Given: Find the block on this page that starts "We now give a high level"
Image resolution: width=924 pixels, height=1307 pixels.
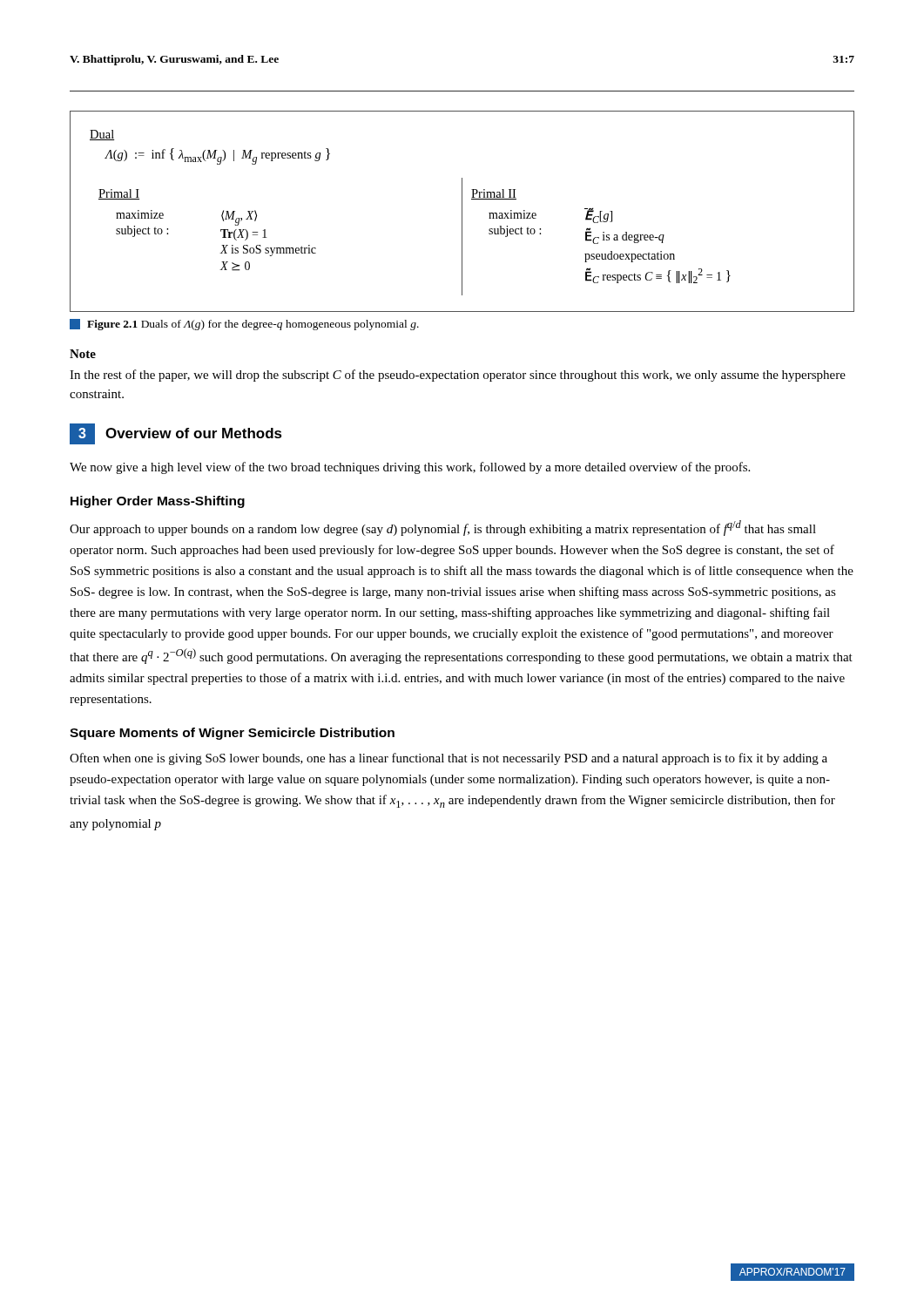Looking at the screenshot, I should coord(410,467).
